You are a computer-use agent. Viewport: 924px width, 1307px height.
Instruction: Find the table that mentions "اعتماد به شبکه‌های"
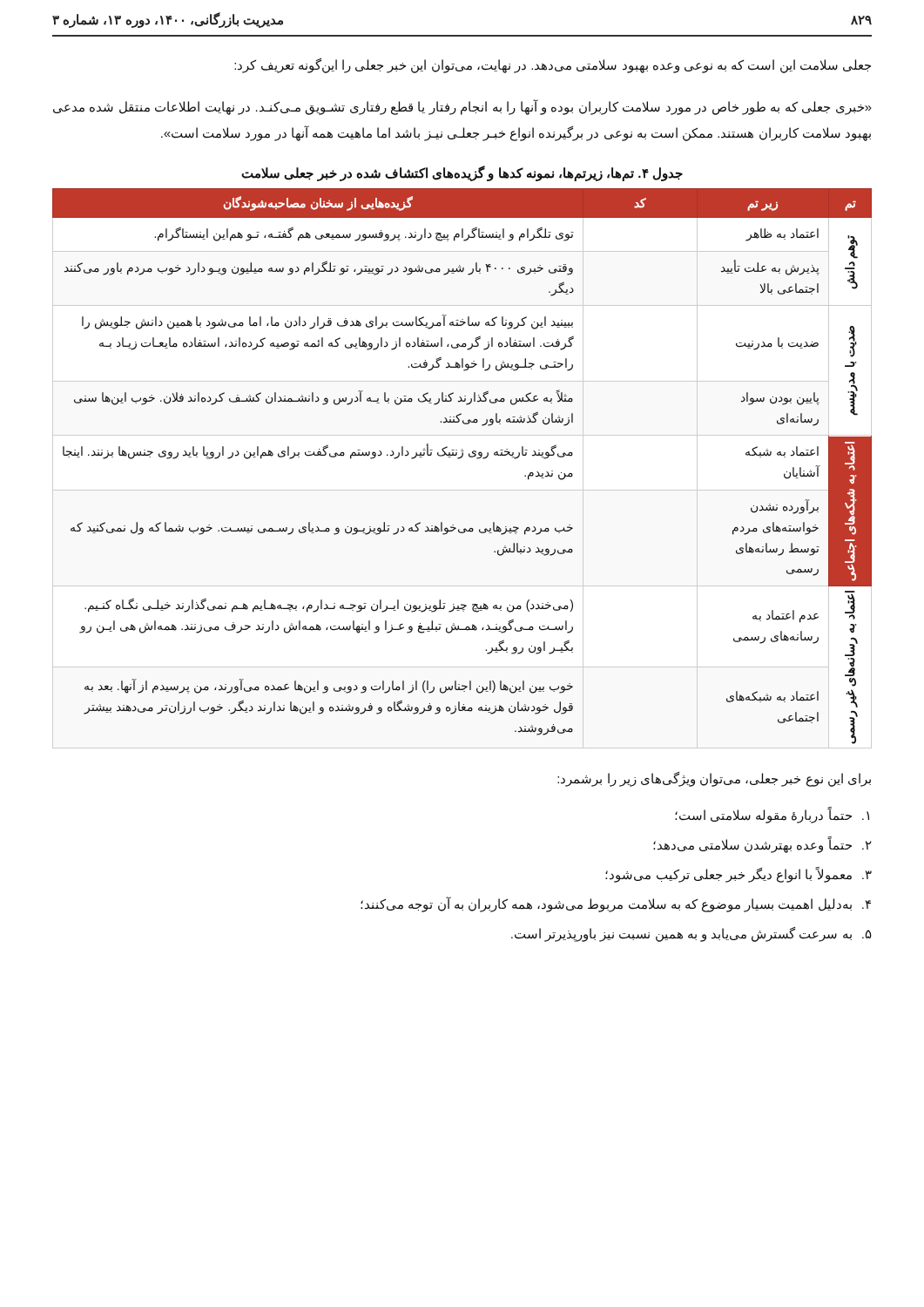(462, 468)
